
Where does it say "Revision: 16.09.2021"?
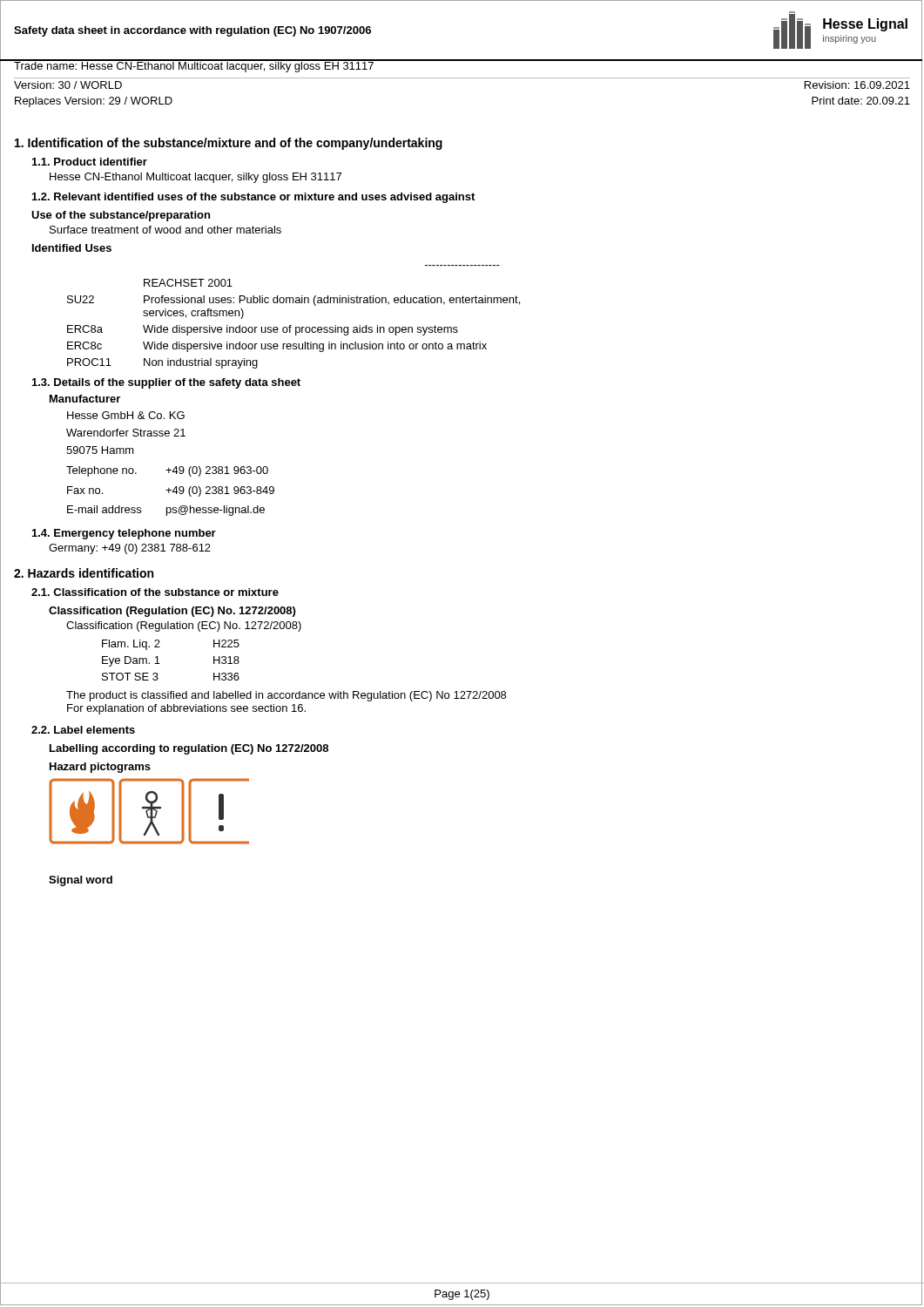tap(857, 85)
